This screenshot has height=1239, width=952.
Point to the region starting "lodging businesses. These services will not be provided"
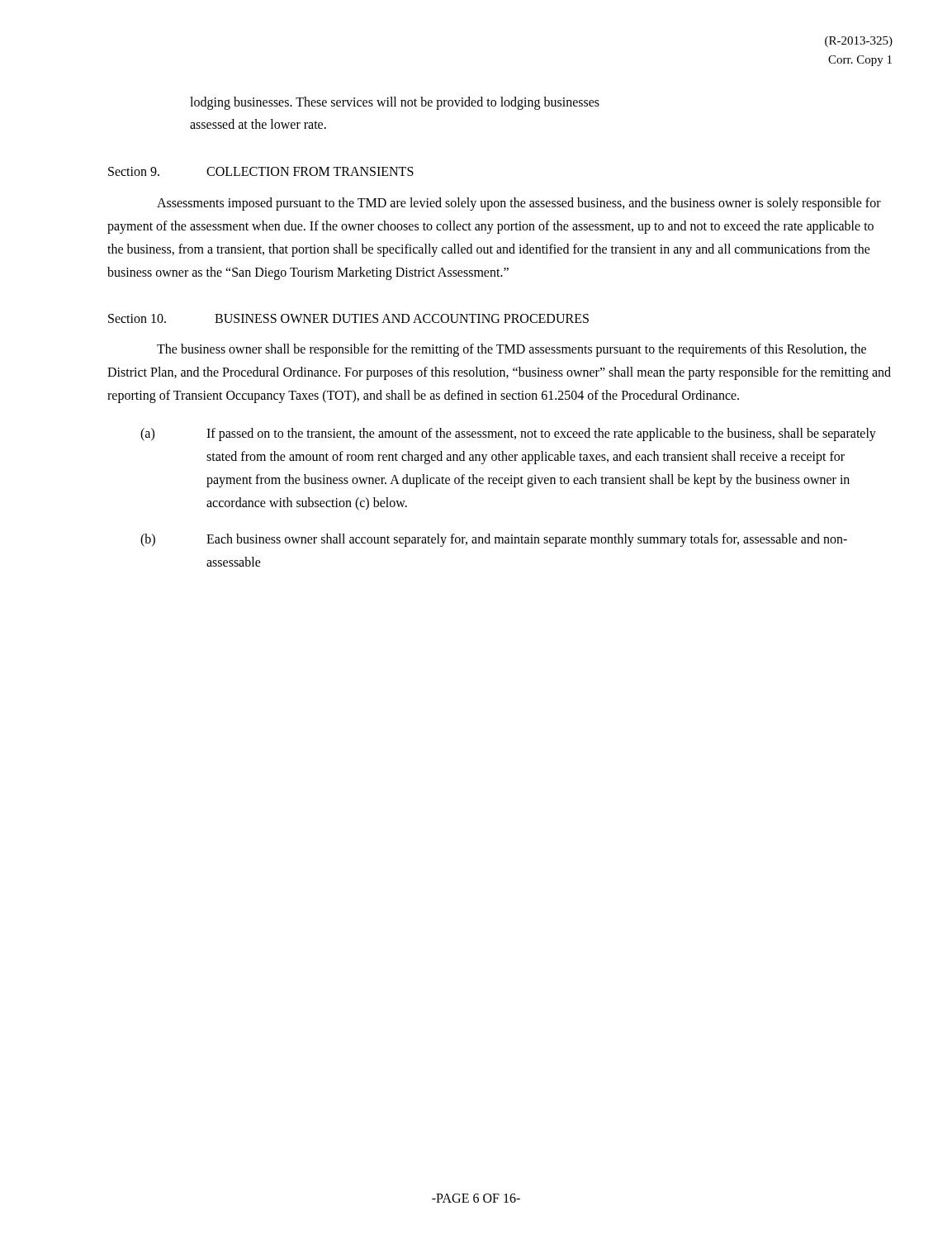click(x=395, y=113)
